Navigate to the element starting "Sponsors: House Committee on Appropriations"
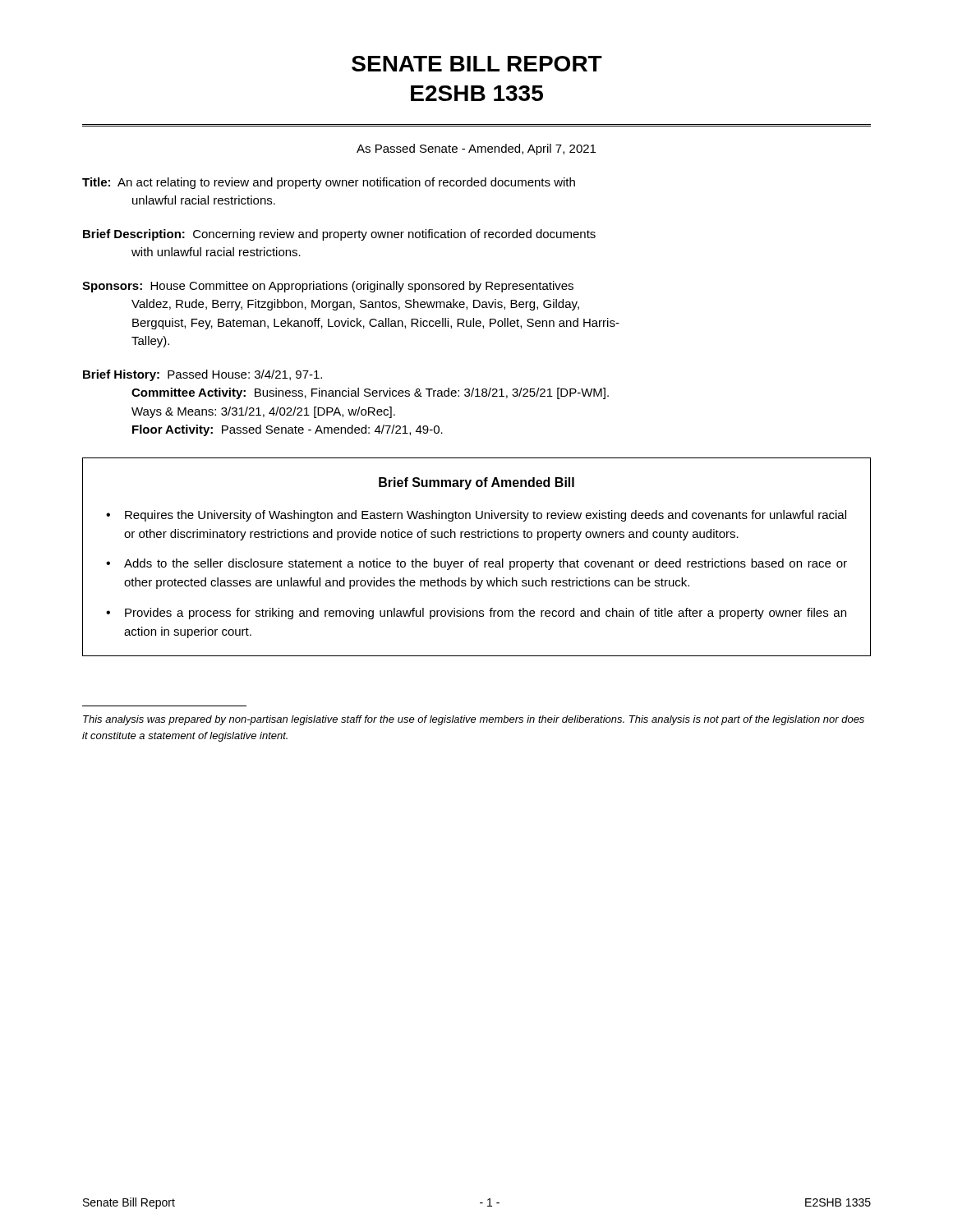Viewport: 953px width, 1232px height. pyautogui.click(x=476, y=314)
